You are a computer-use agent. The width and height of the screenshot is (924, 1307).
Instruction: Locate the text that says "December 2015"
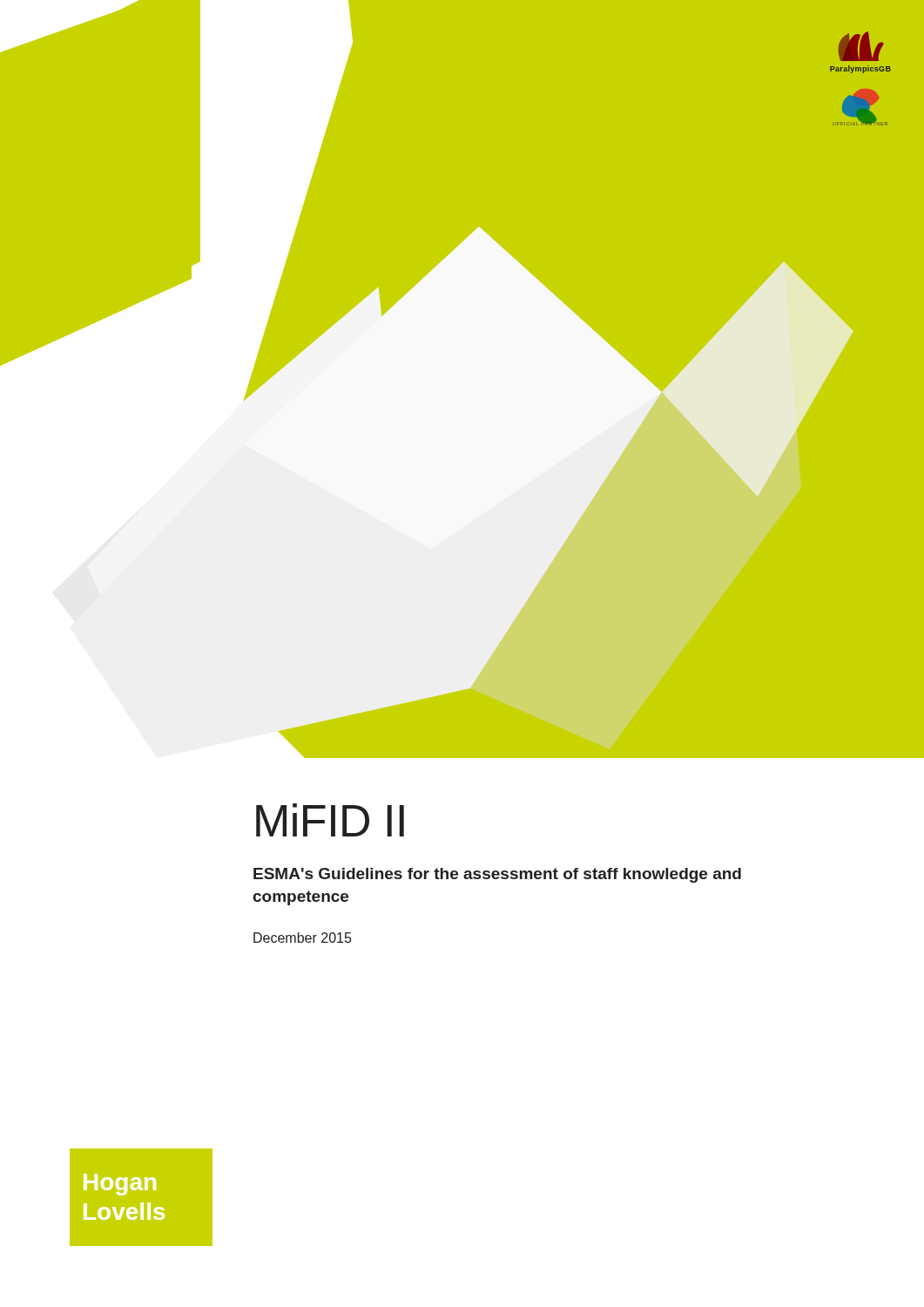pyautogui.click(x=302, y=938)
